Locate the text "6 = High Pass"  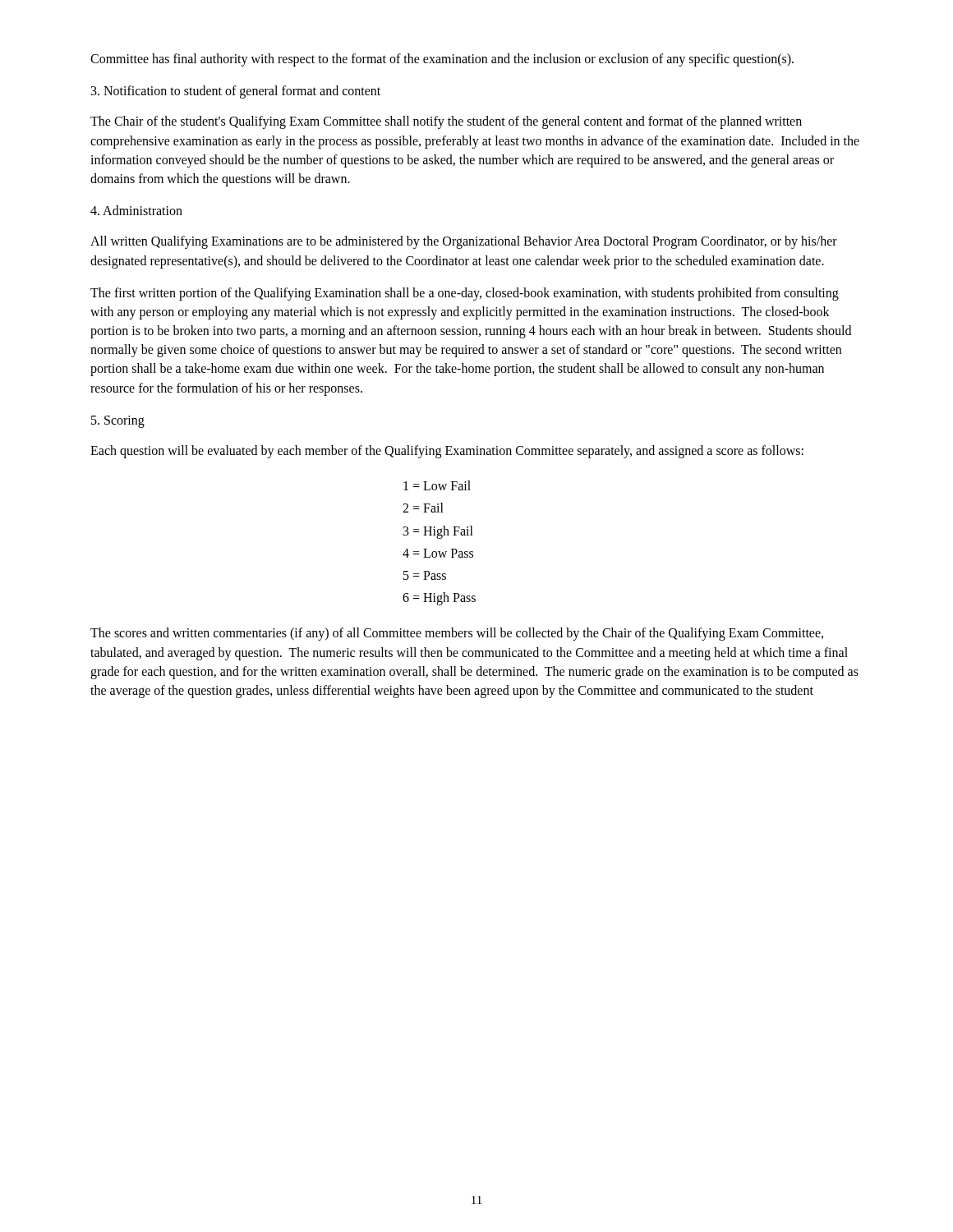tap(439, 598)
